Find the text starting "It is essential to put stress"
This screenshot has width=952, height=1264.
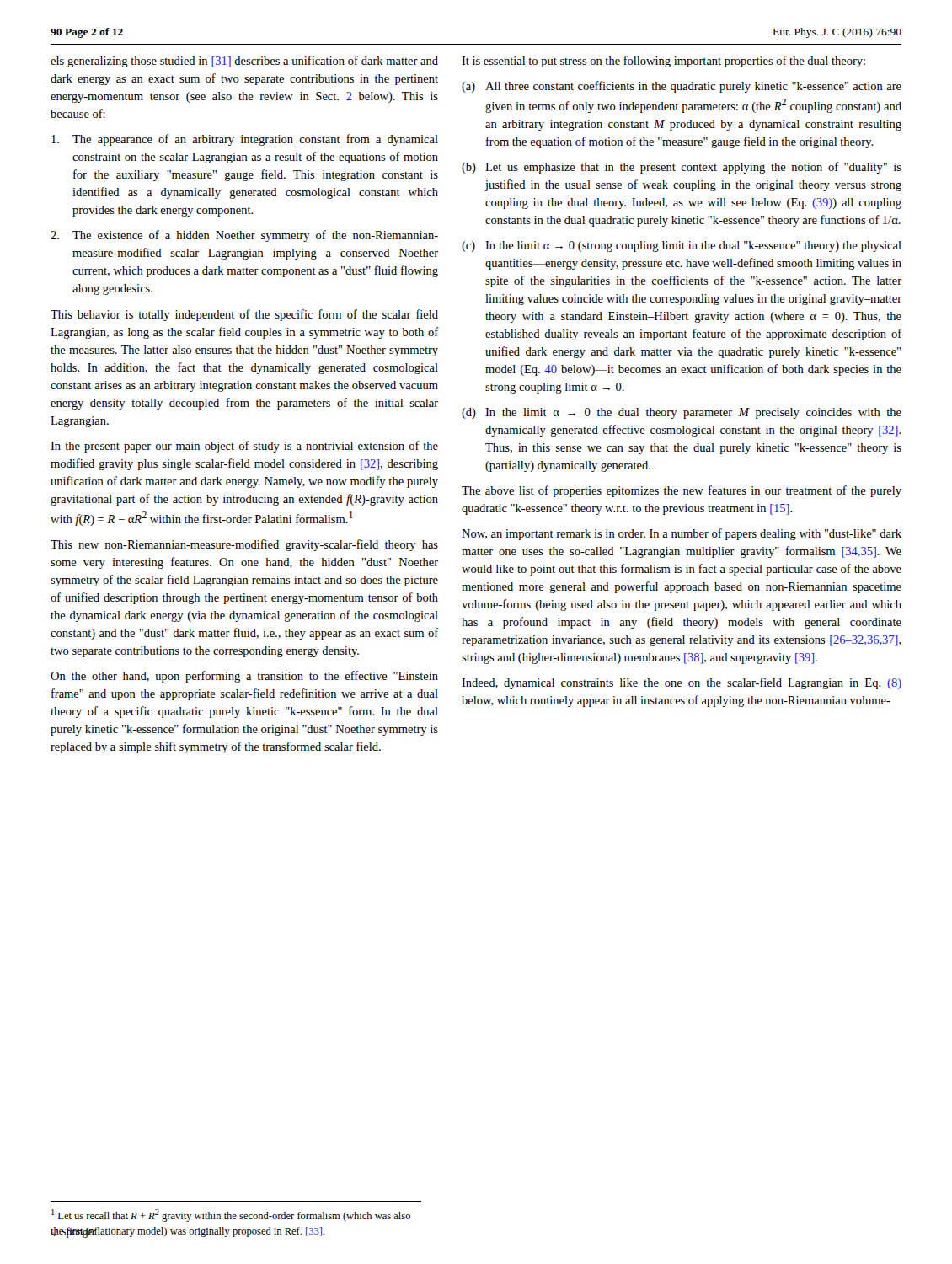(682, 61)
